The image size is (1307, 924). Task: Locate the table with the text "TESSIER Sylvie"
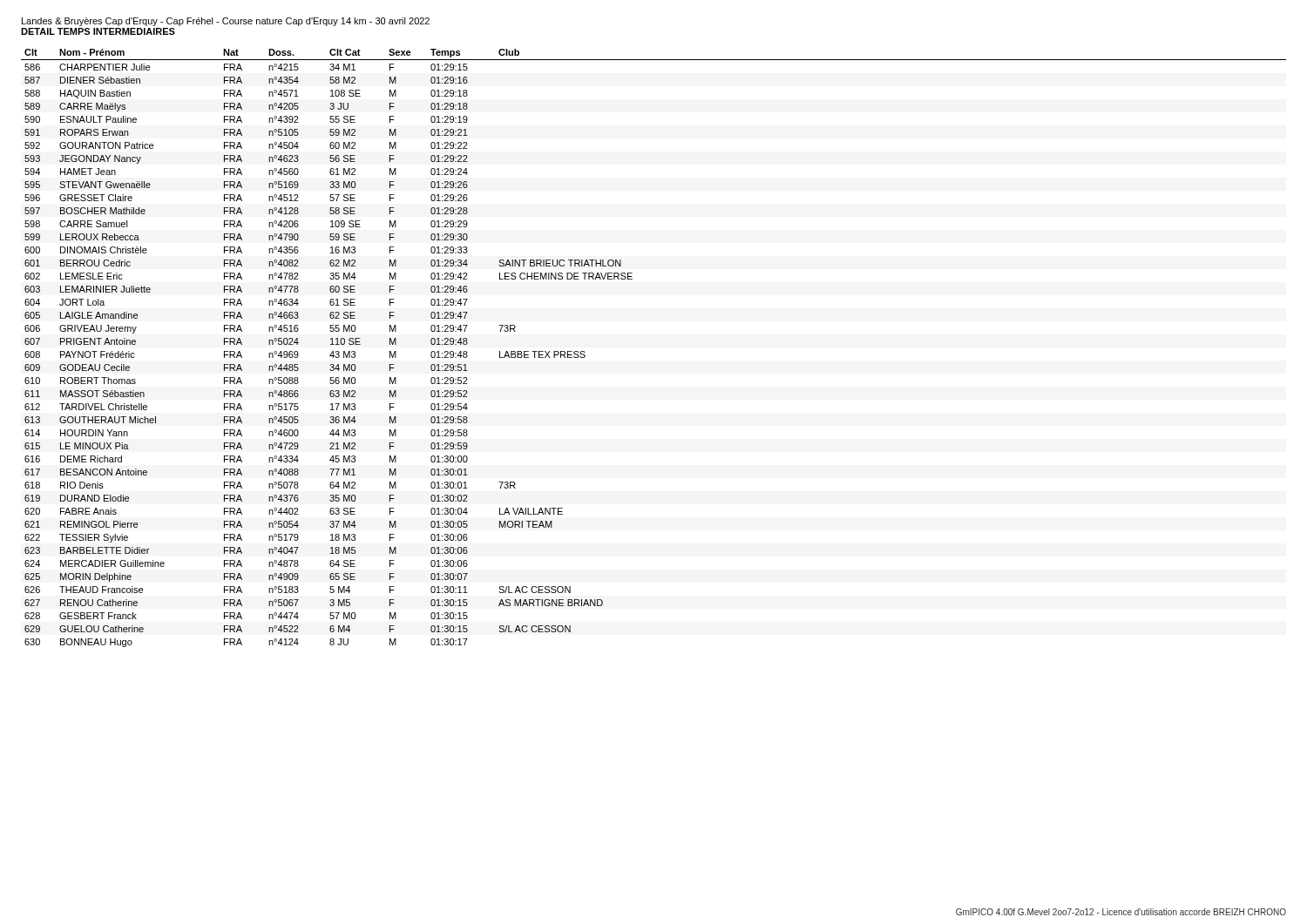(x=654, y=347)
